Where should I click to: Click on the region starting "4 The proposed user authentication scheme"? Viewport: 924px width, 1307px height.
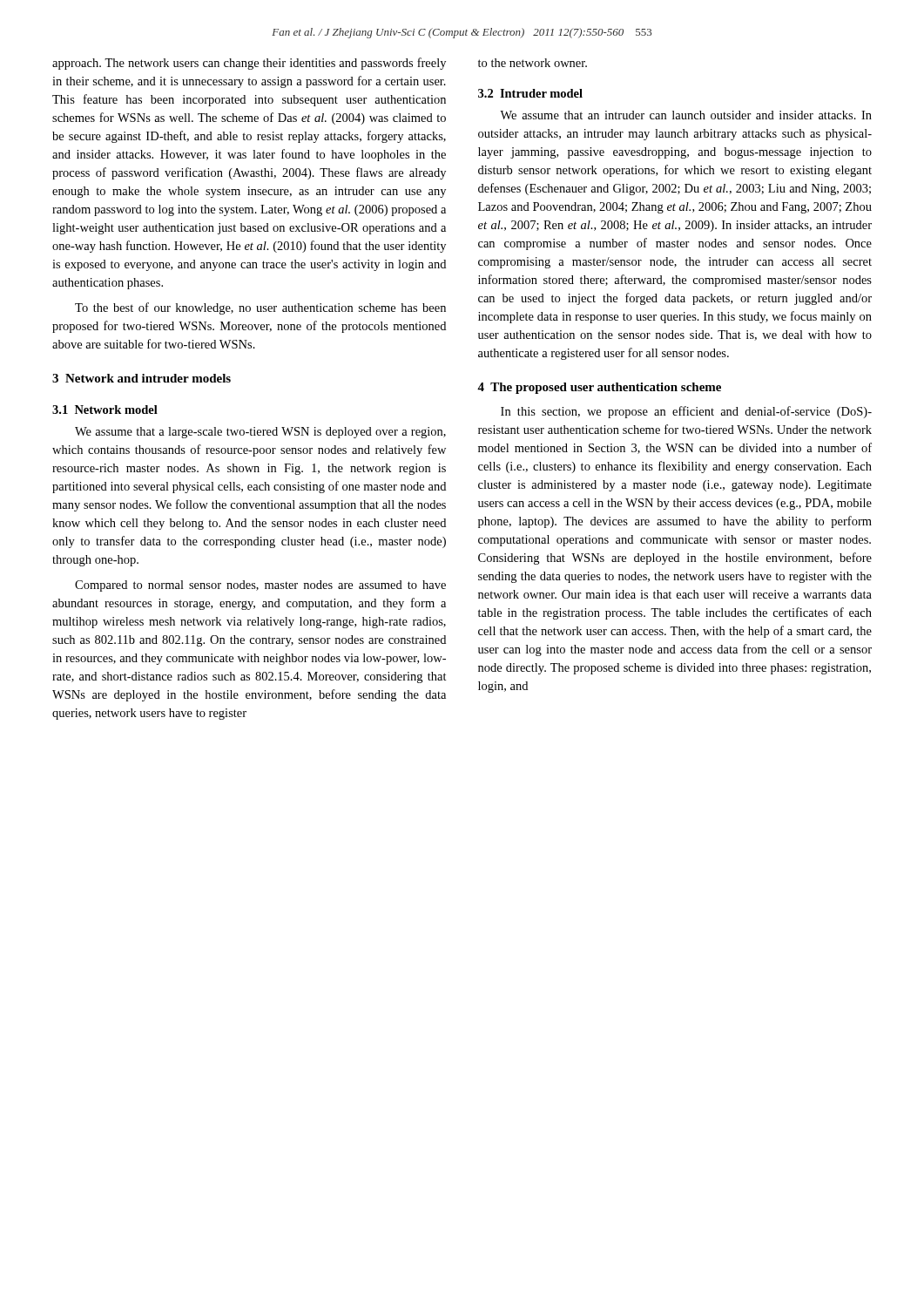[600, 387]
